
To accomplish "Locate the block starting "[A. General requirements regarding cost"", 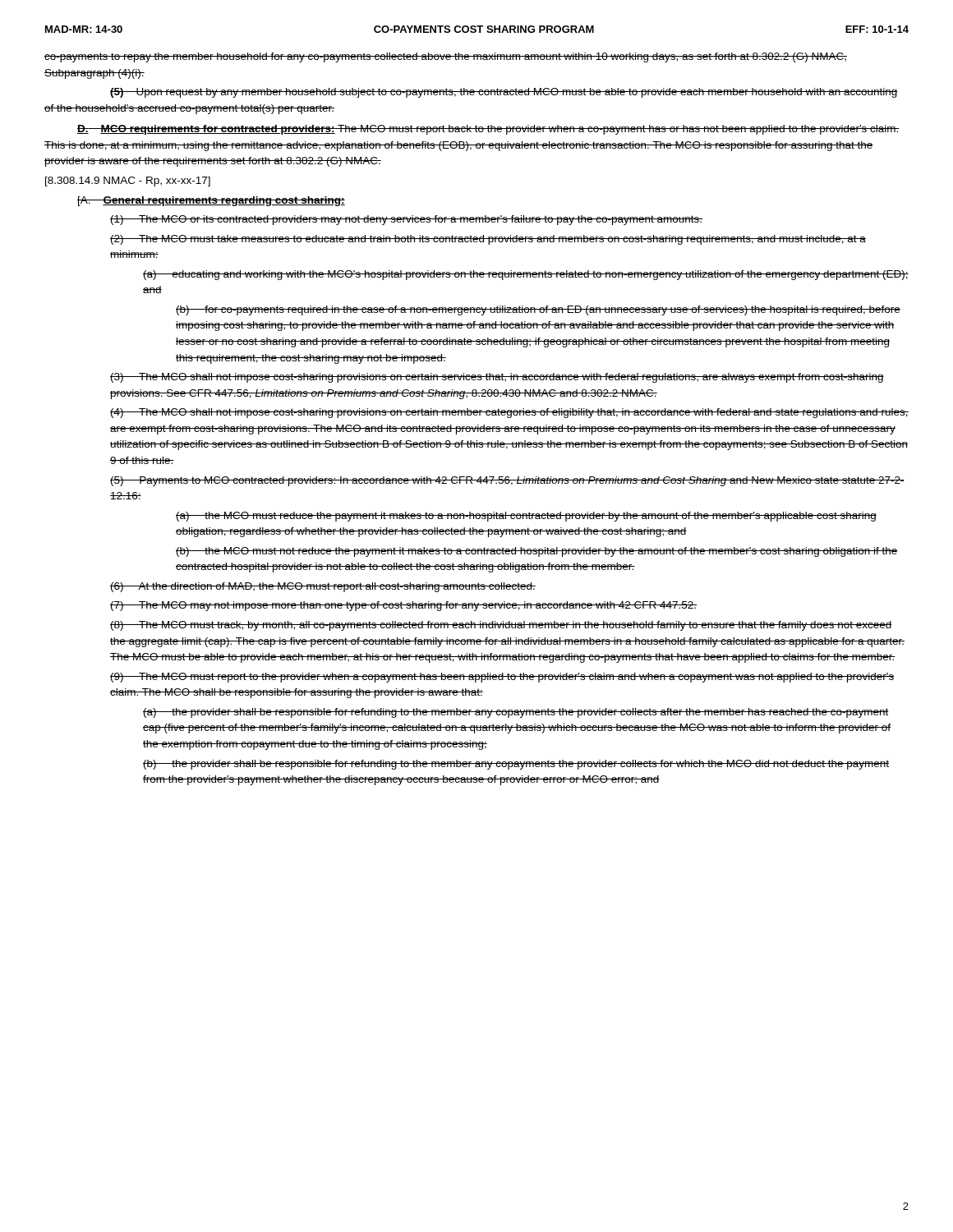I will click(x=211, y=201).
